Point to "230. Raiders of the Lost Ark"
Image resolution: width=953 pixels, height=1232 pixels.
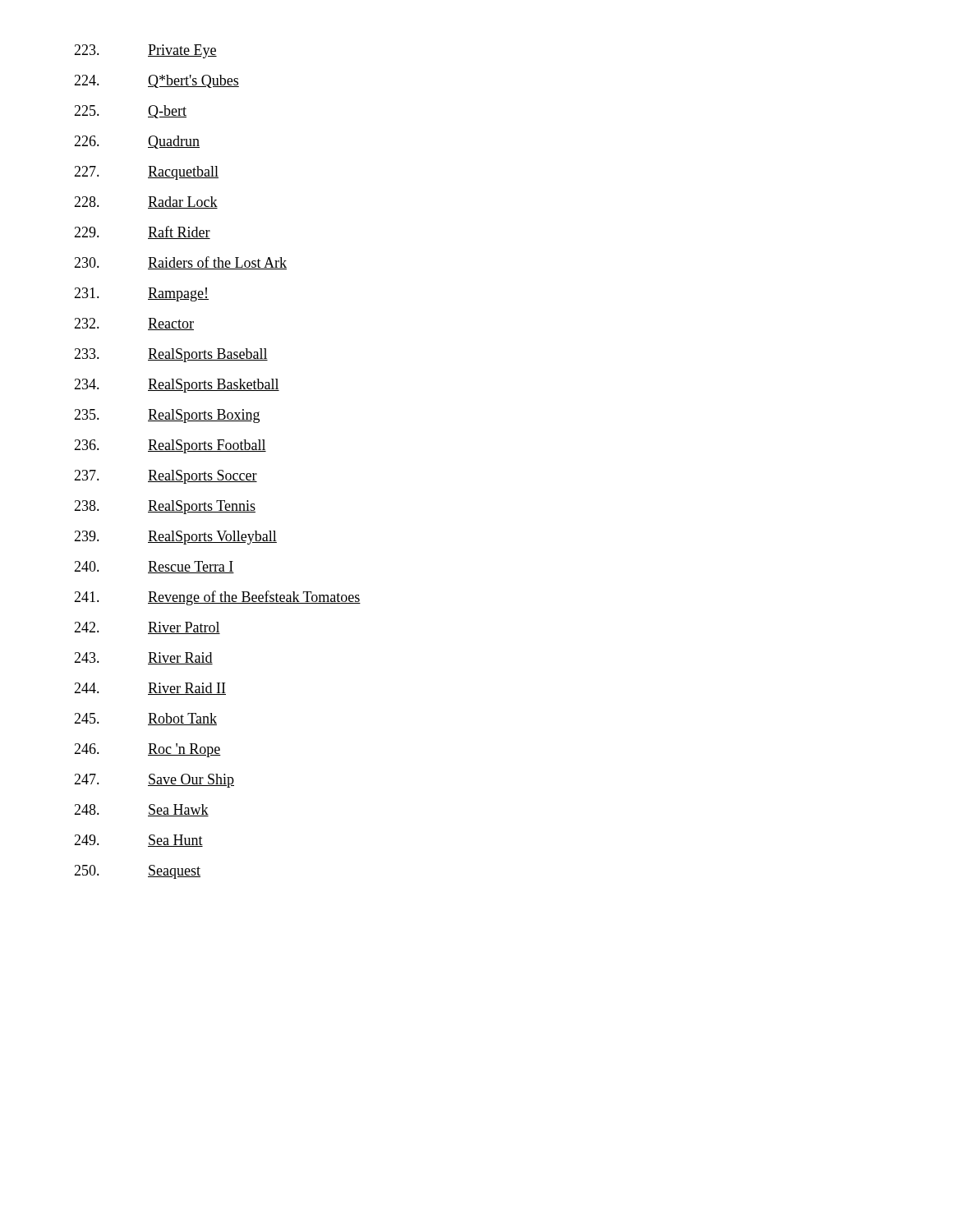[180, 263]
